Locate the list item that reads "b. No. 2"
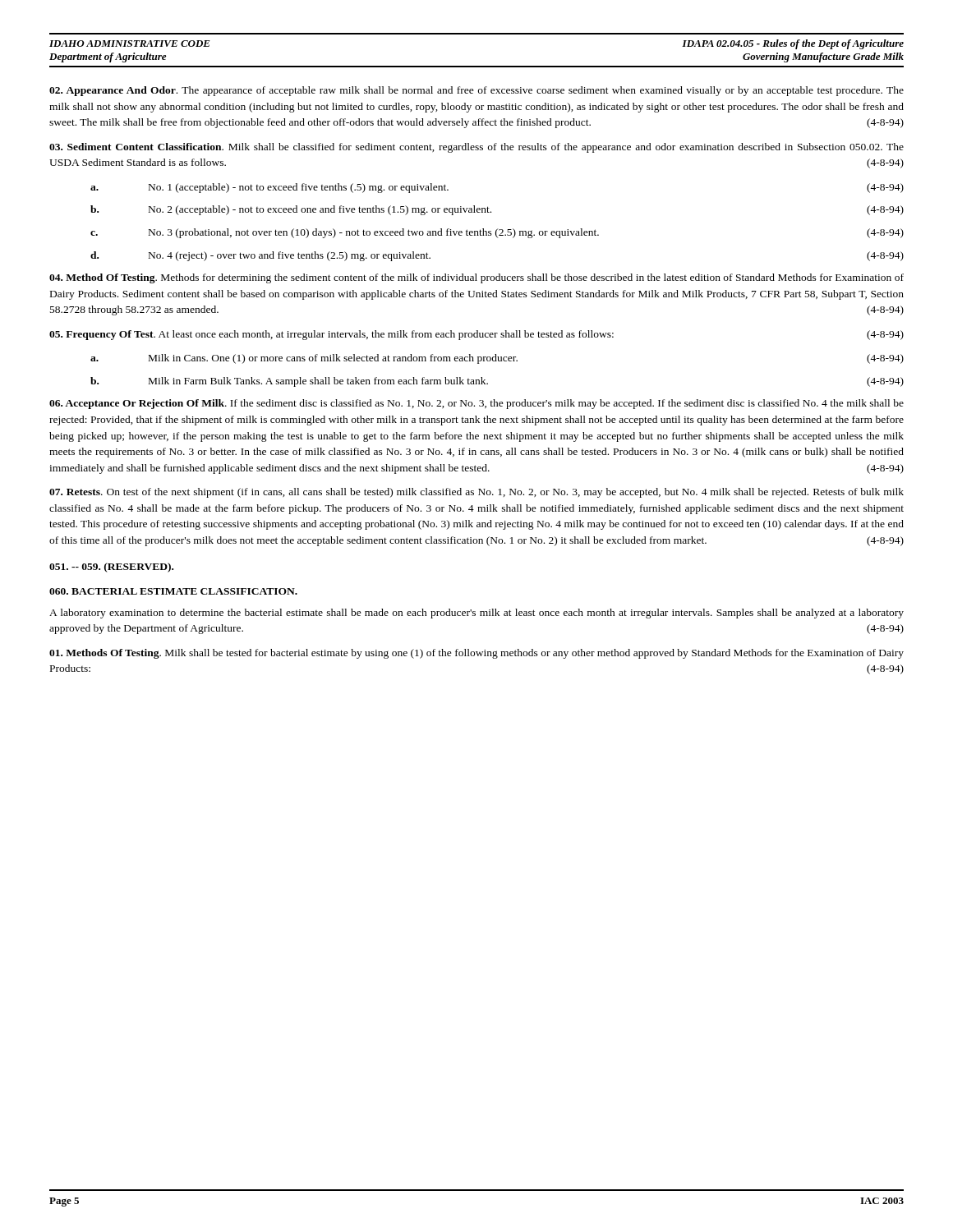 coord(476,210)
